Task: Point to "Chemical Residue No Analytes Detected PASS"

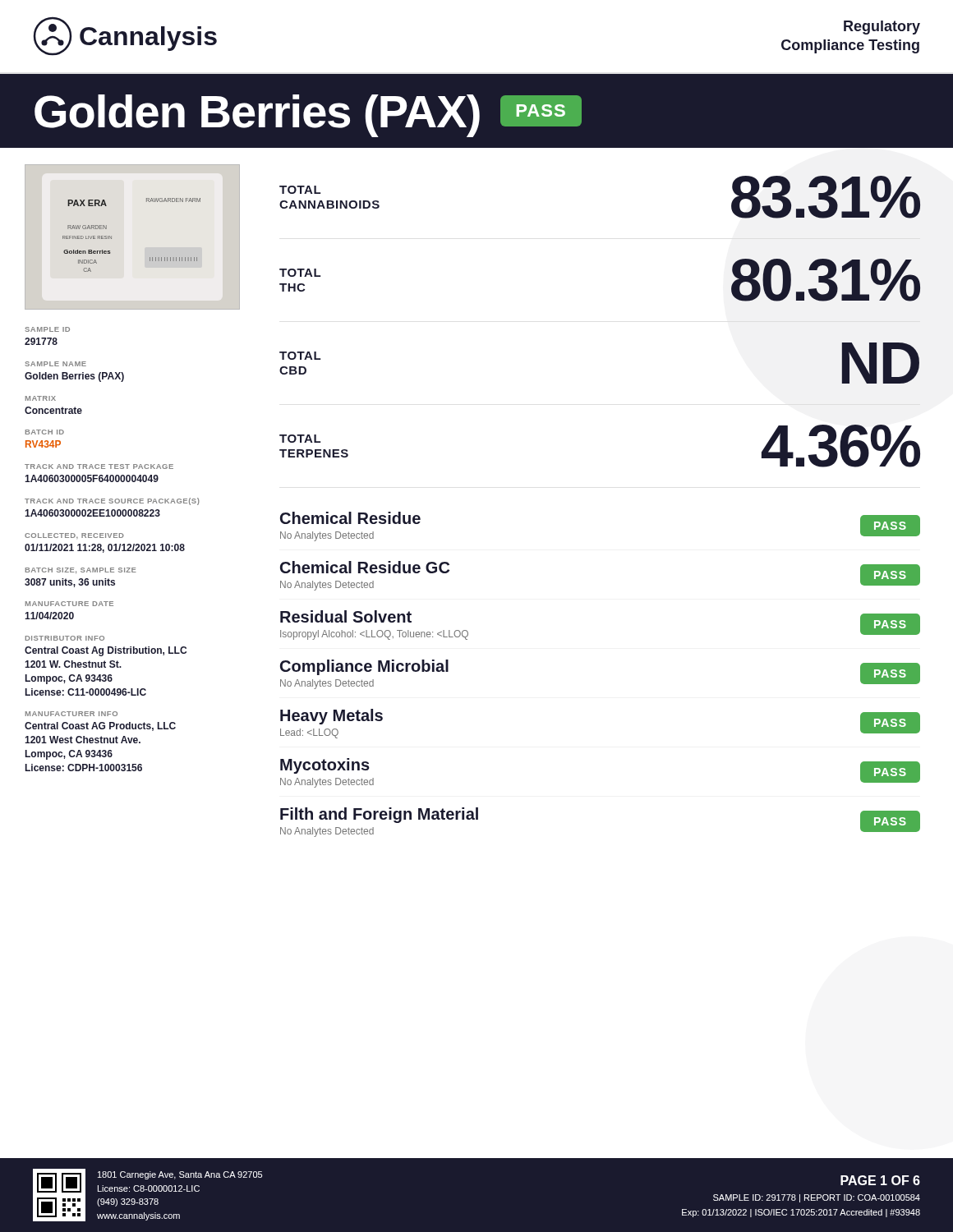Action: coord(360,524)
